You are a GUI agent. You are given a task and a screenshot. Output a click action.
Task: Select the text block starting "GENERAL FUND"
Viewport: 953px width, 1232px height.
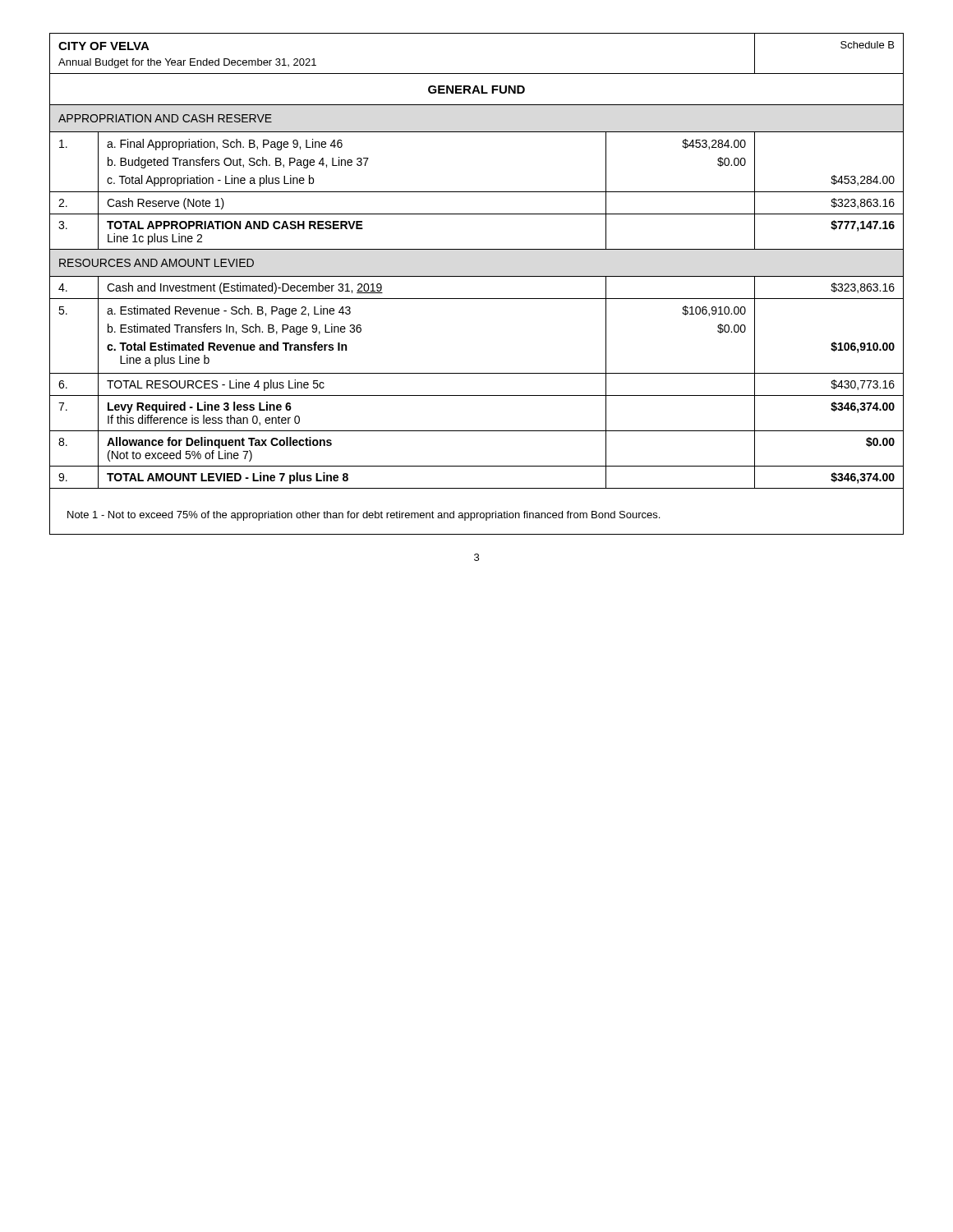(476, 89)
